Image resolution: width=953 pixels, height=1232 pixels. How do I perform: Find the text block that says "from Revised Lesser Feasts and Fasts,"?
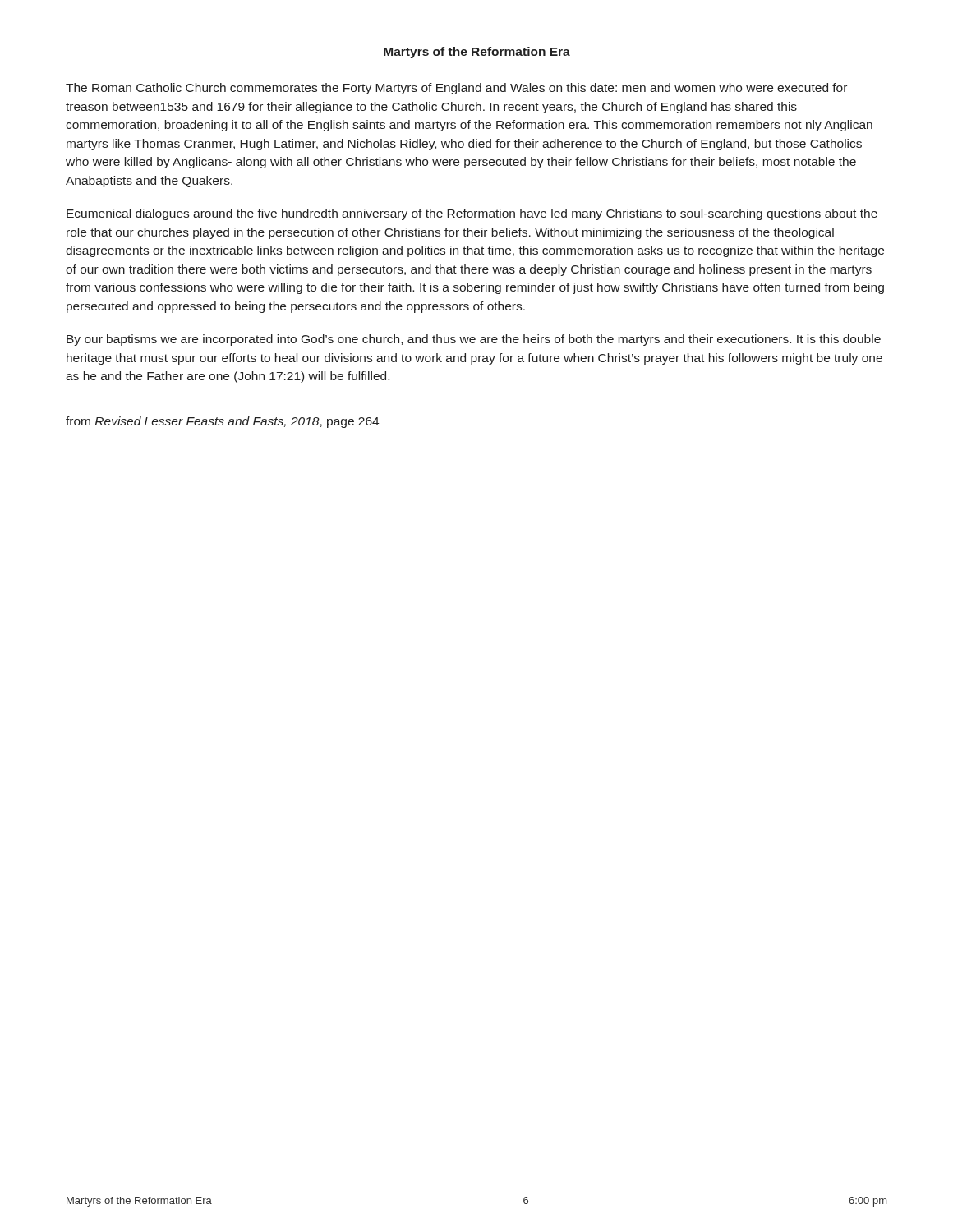coord(223,421)
